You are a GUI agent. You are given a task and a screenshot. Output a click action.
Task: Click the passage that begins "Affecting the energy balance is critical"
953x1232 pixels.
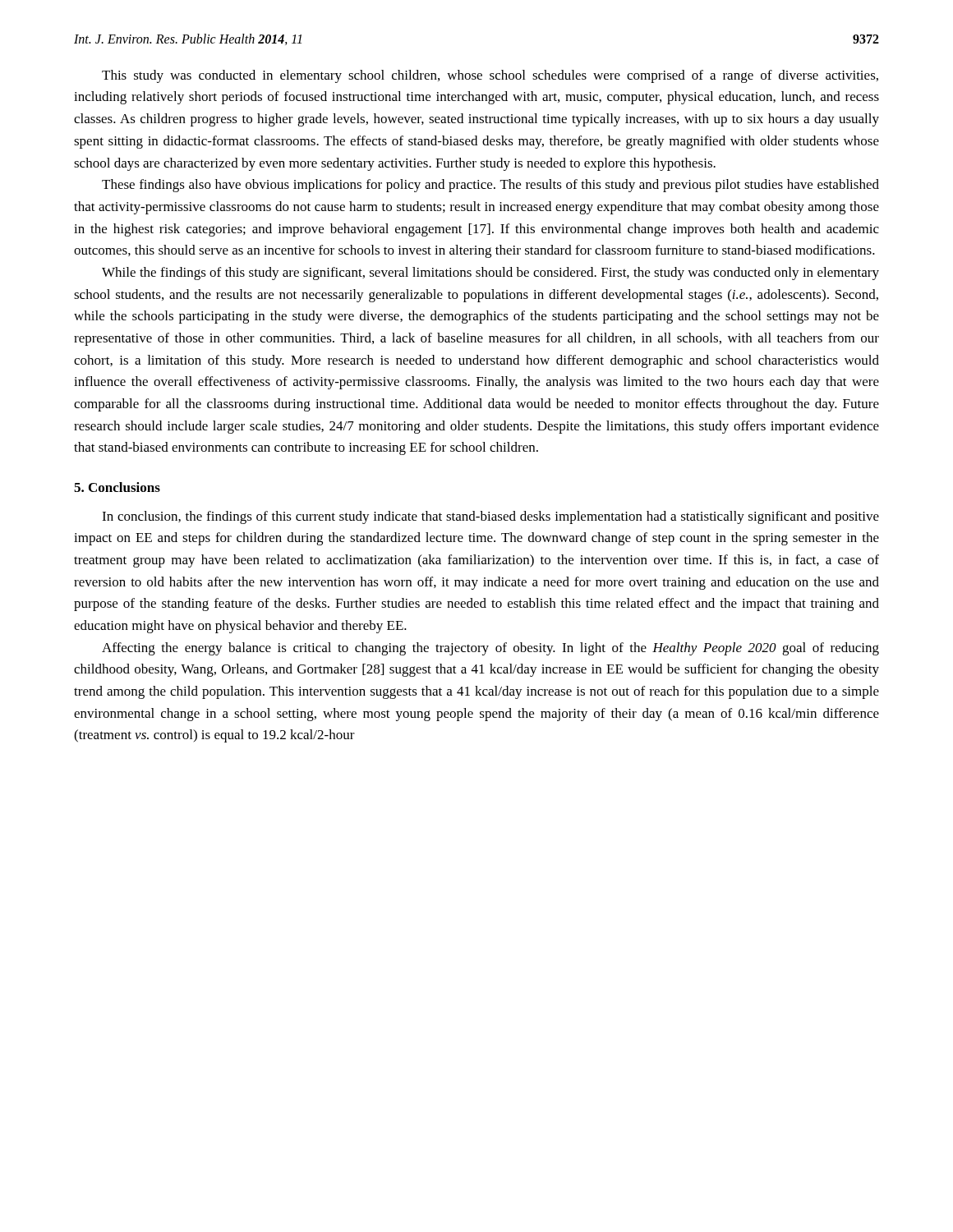tap(476, 692)
